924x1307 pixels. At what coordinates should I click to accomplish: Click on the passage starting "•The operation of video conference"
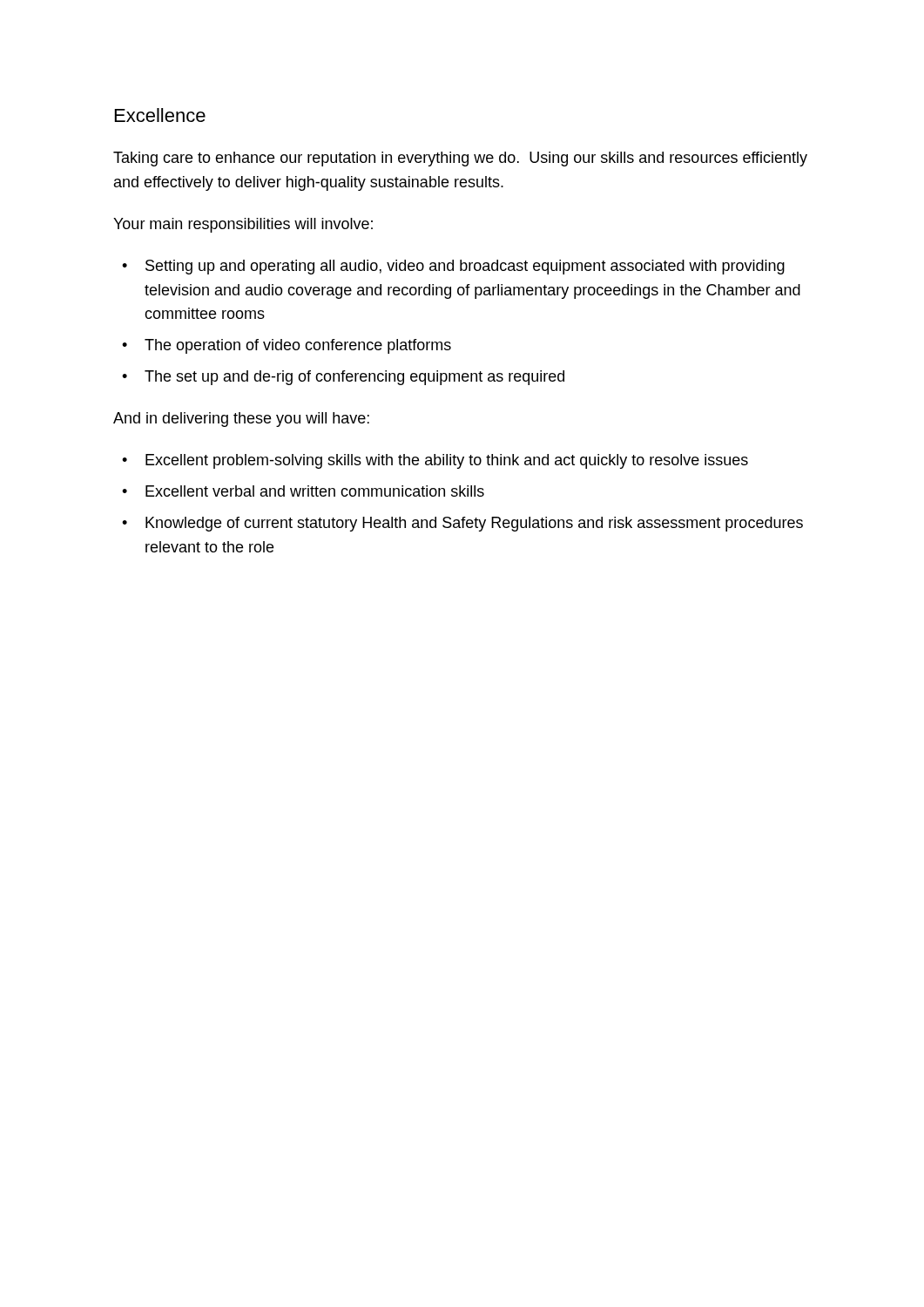(x=287, y=346)
